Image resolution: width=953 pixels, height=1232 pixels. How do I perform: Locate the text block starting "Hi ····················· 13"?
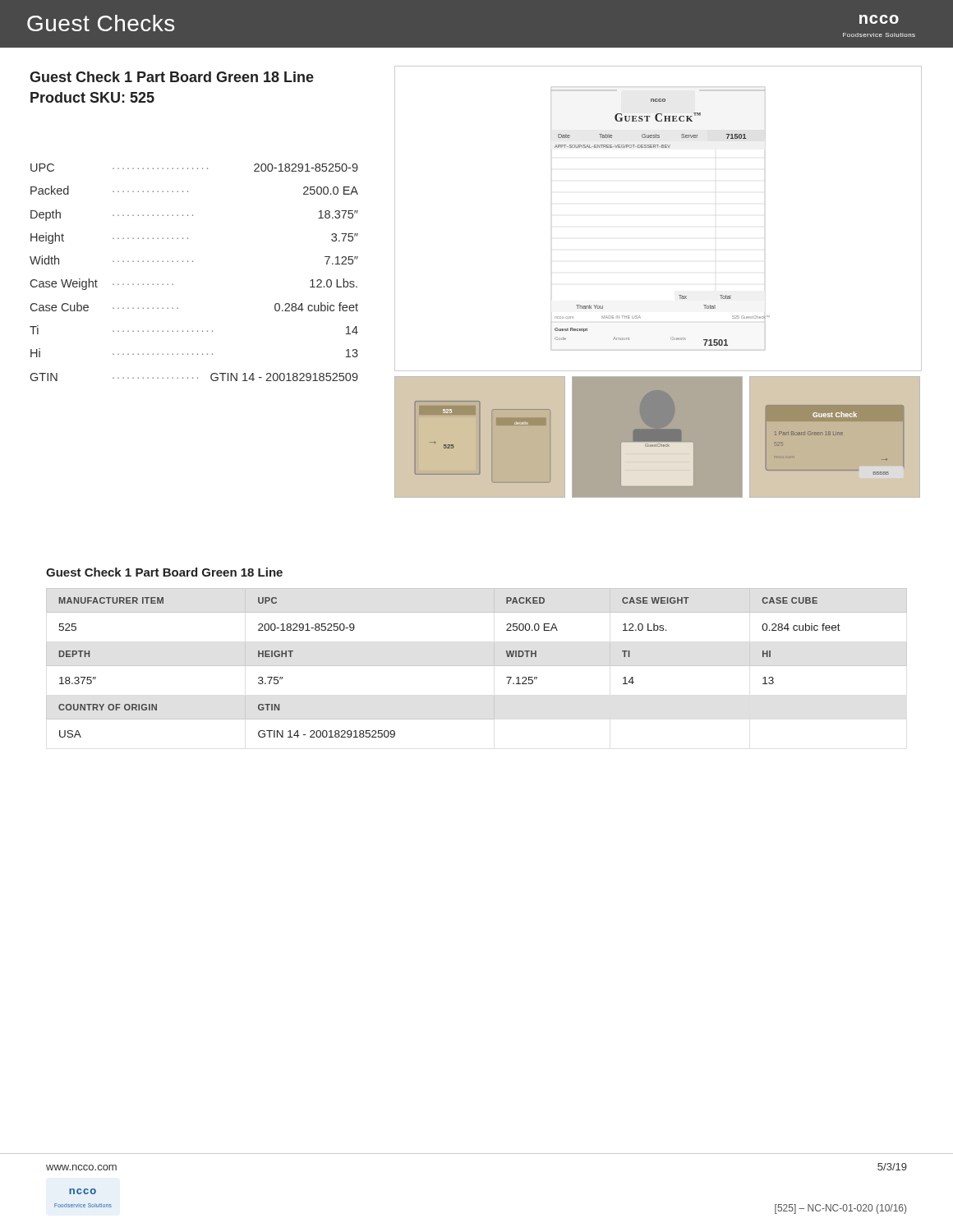coord(194,354)
